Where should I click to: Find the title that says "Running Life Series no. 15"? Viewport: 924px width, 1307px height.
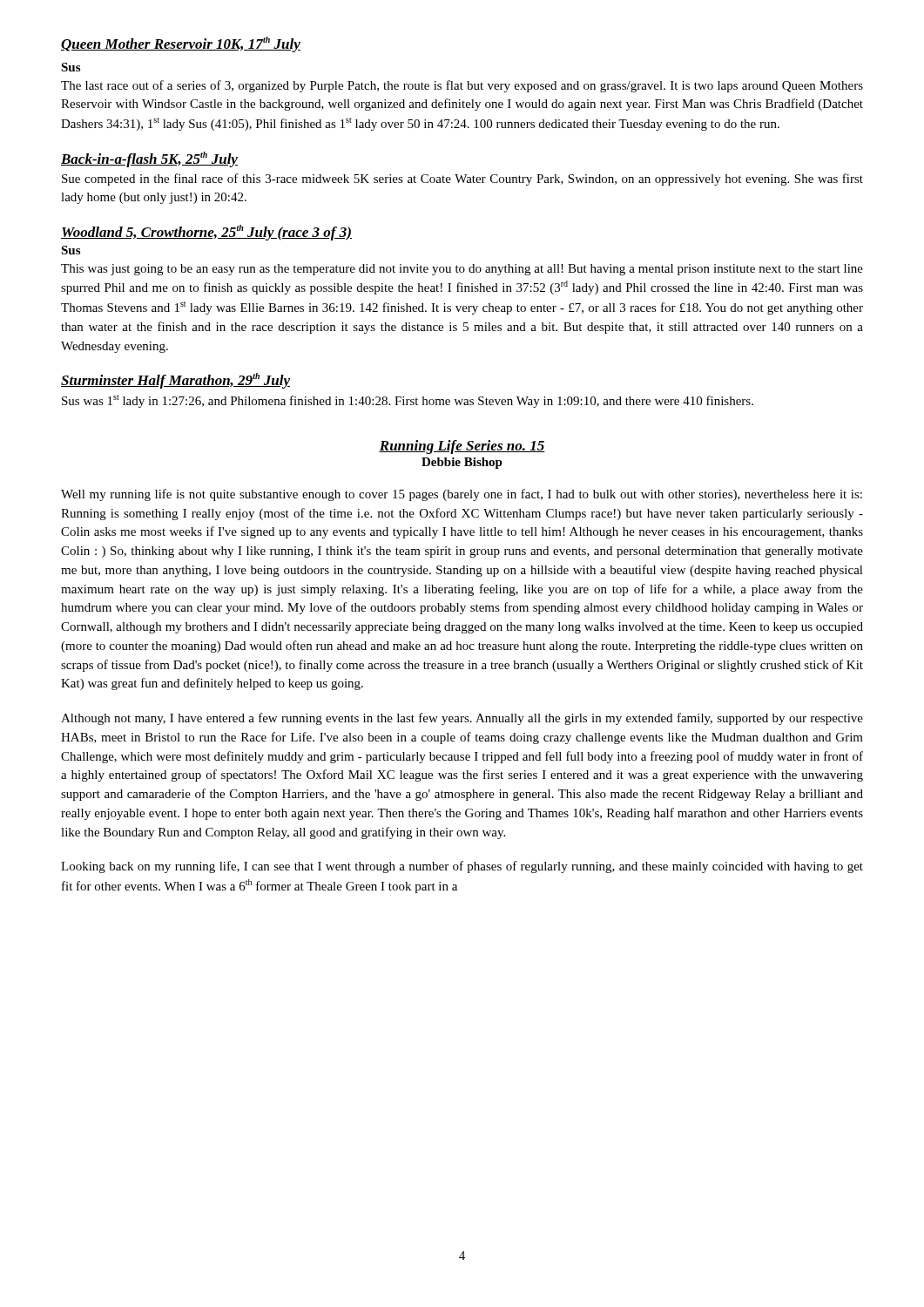(x=462, y=446)
